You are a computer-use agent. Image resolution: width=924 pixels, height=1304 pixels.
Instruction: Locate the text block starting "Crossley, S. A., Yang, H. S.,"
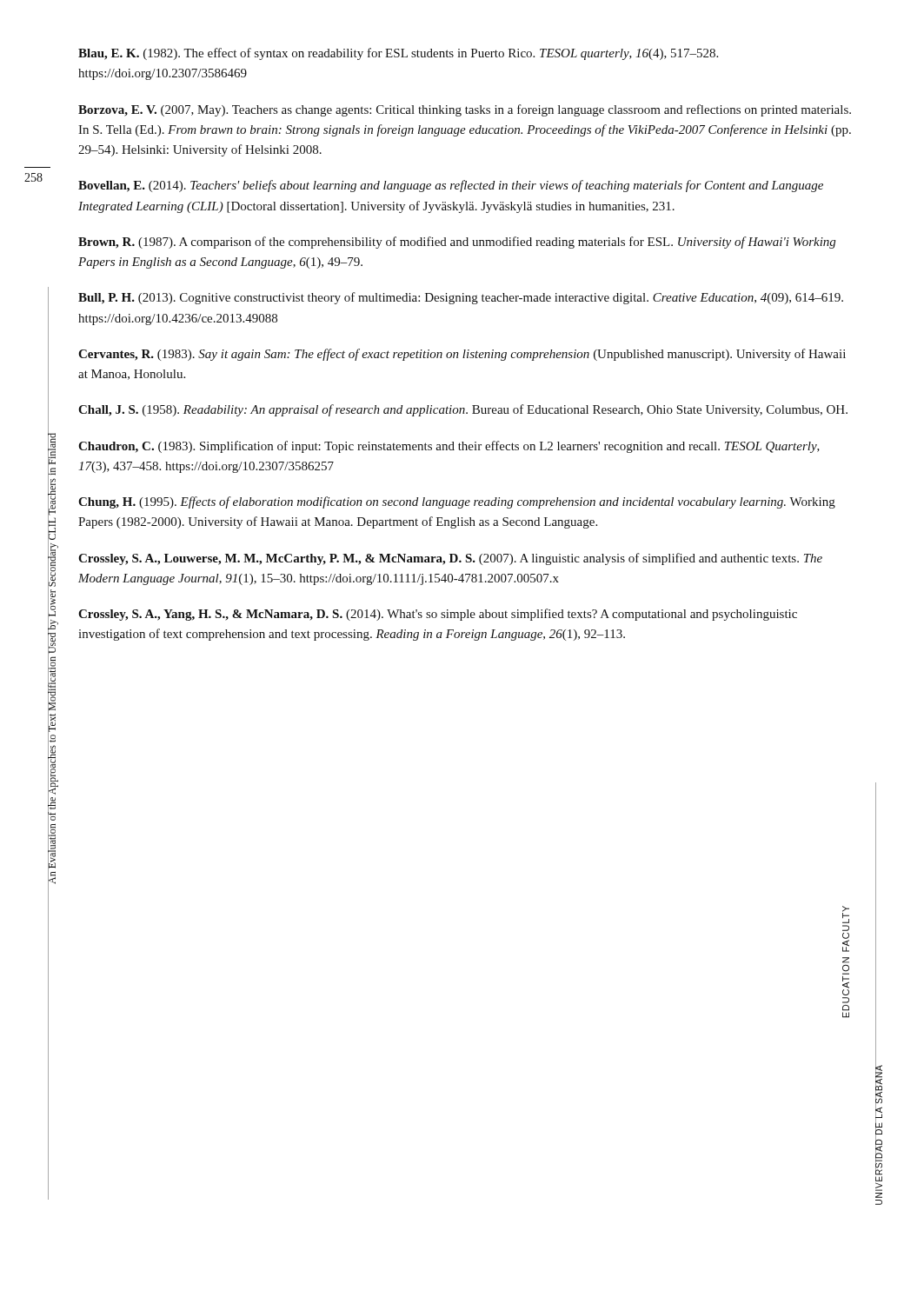pos(466,624)
